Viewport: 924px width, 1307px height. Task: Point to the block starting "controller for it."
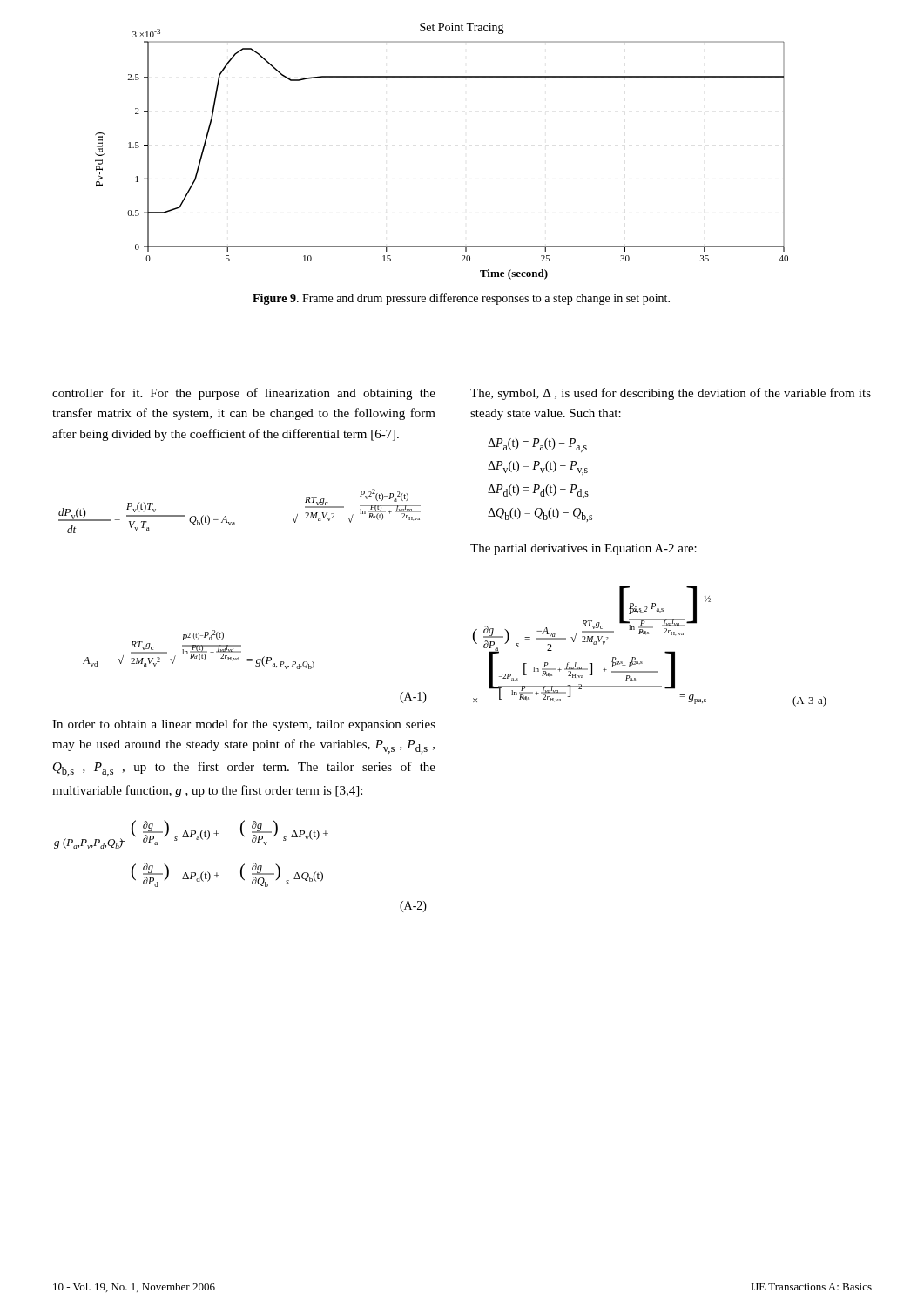[244, 413]
